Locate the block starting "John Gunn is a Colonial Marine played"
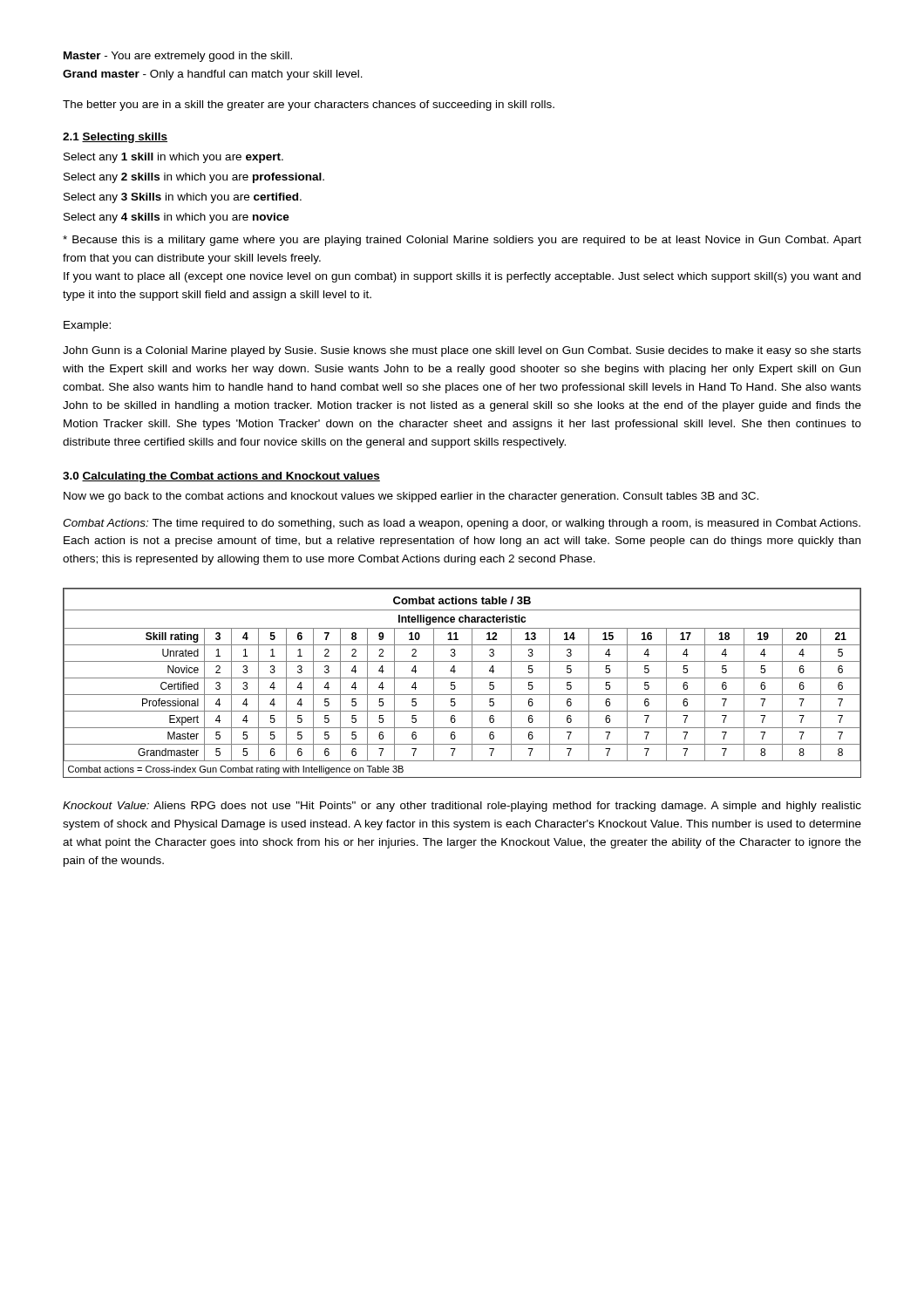Screen dimensions: 1308x924 (x=462, y=396)
